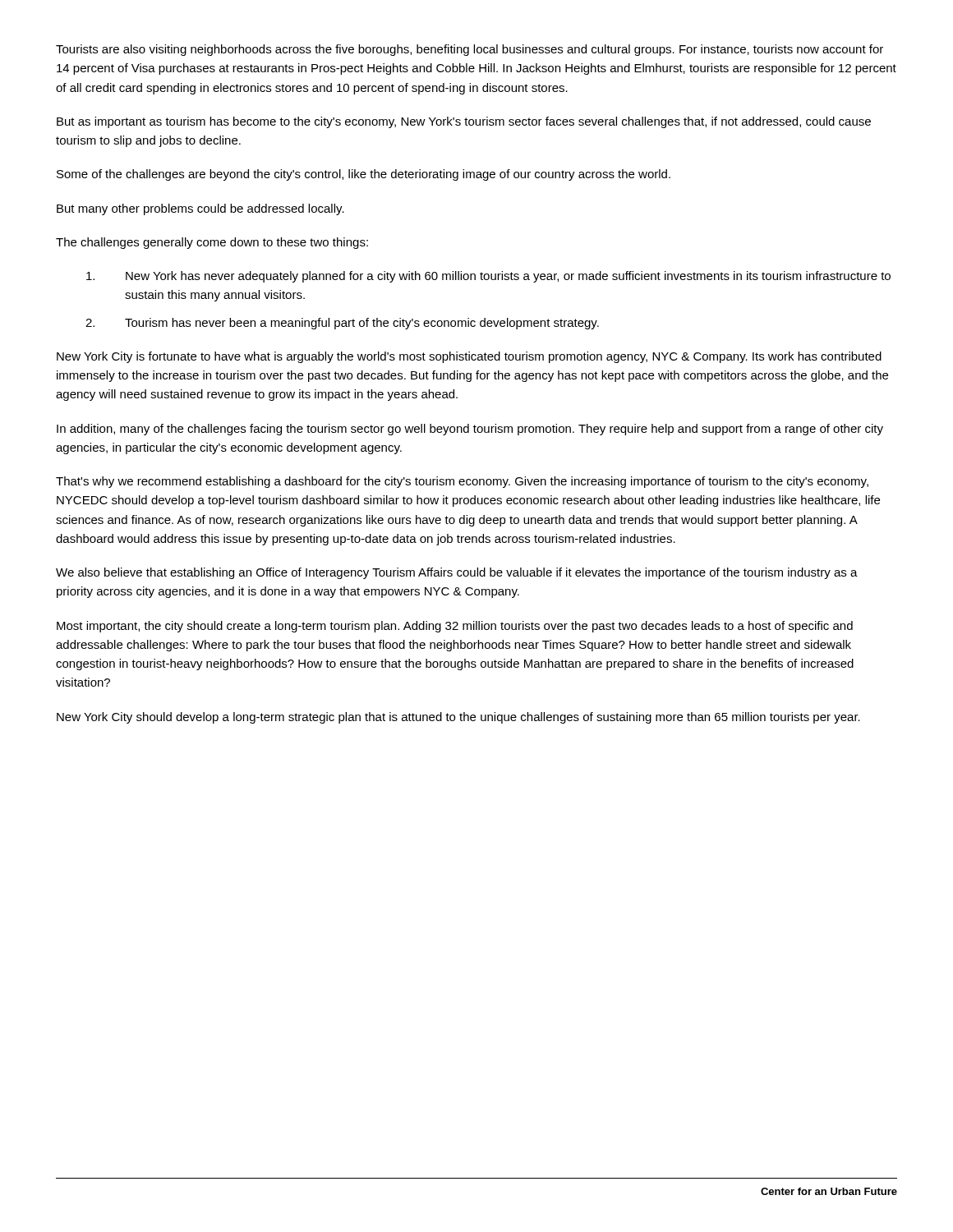The height and width of the screenshot is (1232, 953).
Task: Click the passage that begins "Most important, the city should"
Action: (x=455, y=654)
